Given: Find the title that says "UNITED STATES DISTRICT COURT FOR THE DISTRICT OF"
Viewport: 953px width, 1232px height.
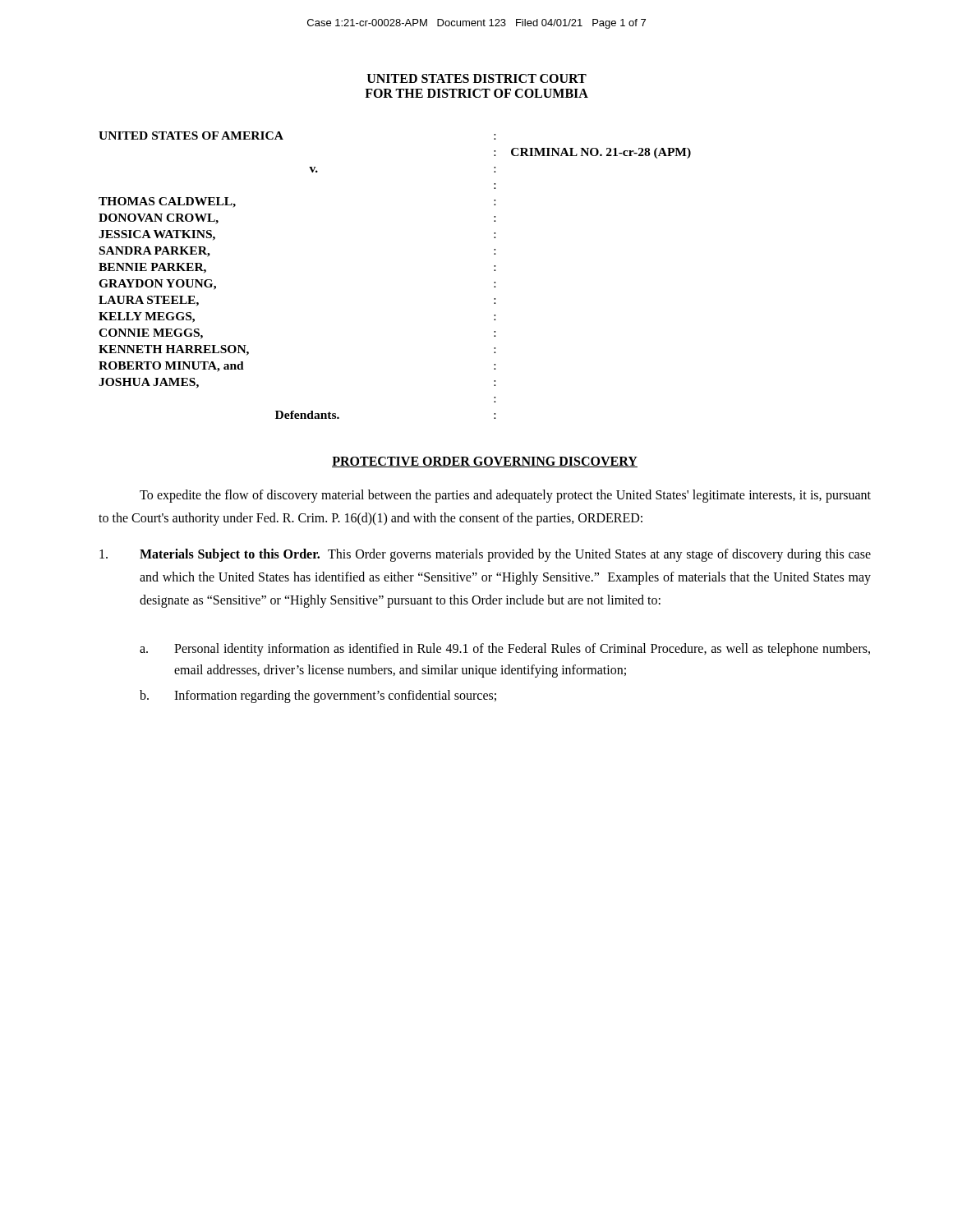Looking at the screenshot, I should tap(476, 86).
